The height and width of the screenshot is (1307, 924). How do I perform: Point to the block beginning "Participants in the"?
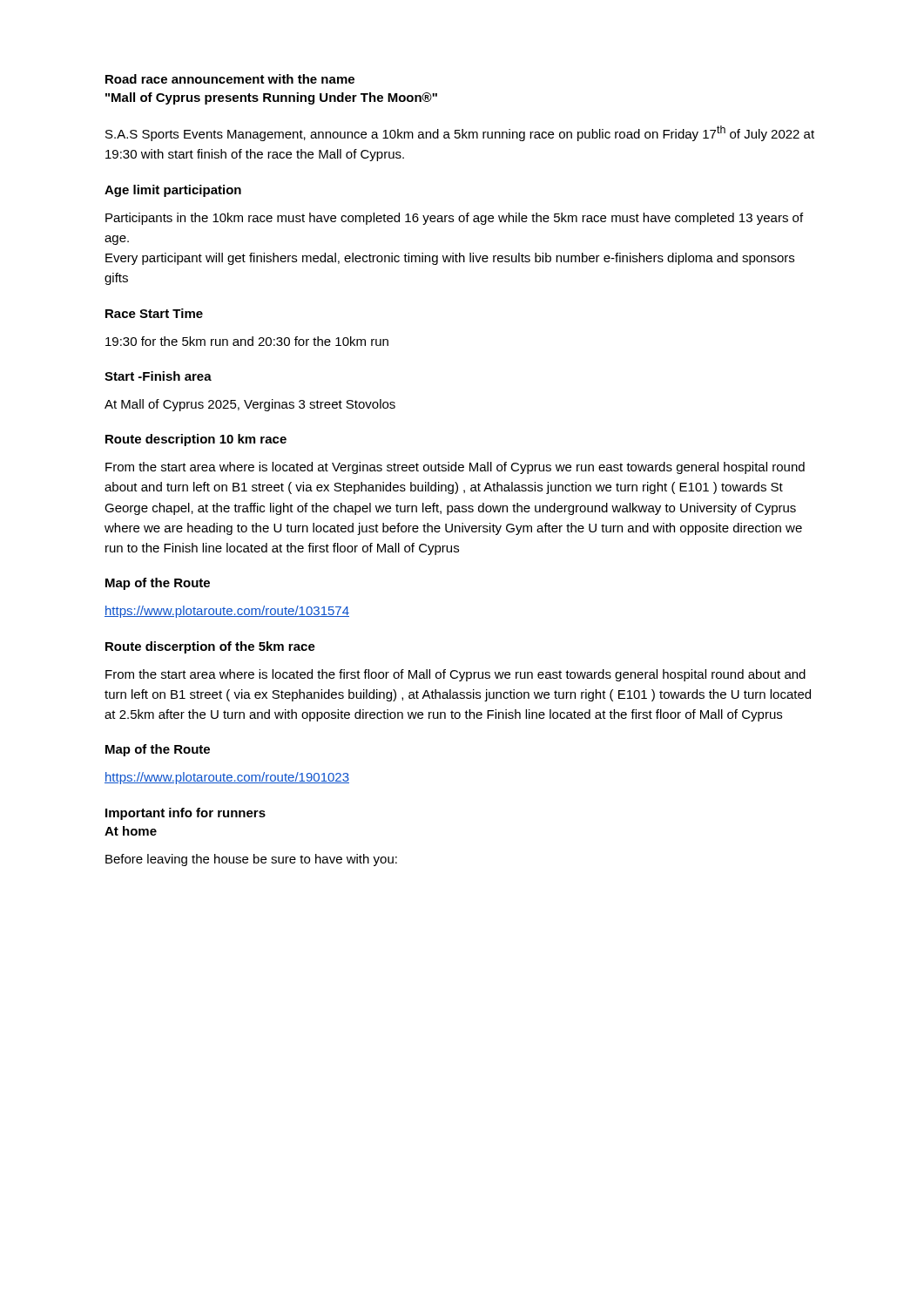pyautogui.click(x=454, y=247)
